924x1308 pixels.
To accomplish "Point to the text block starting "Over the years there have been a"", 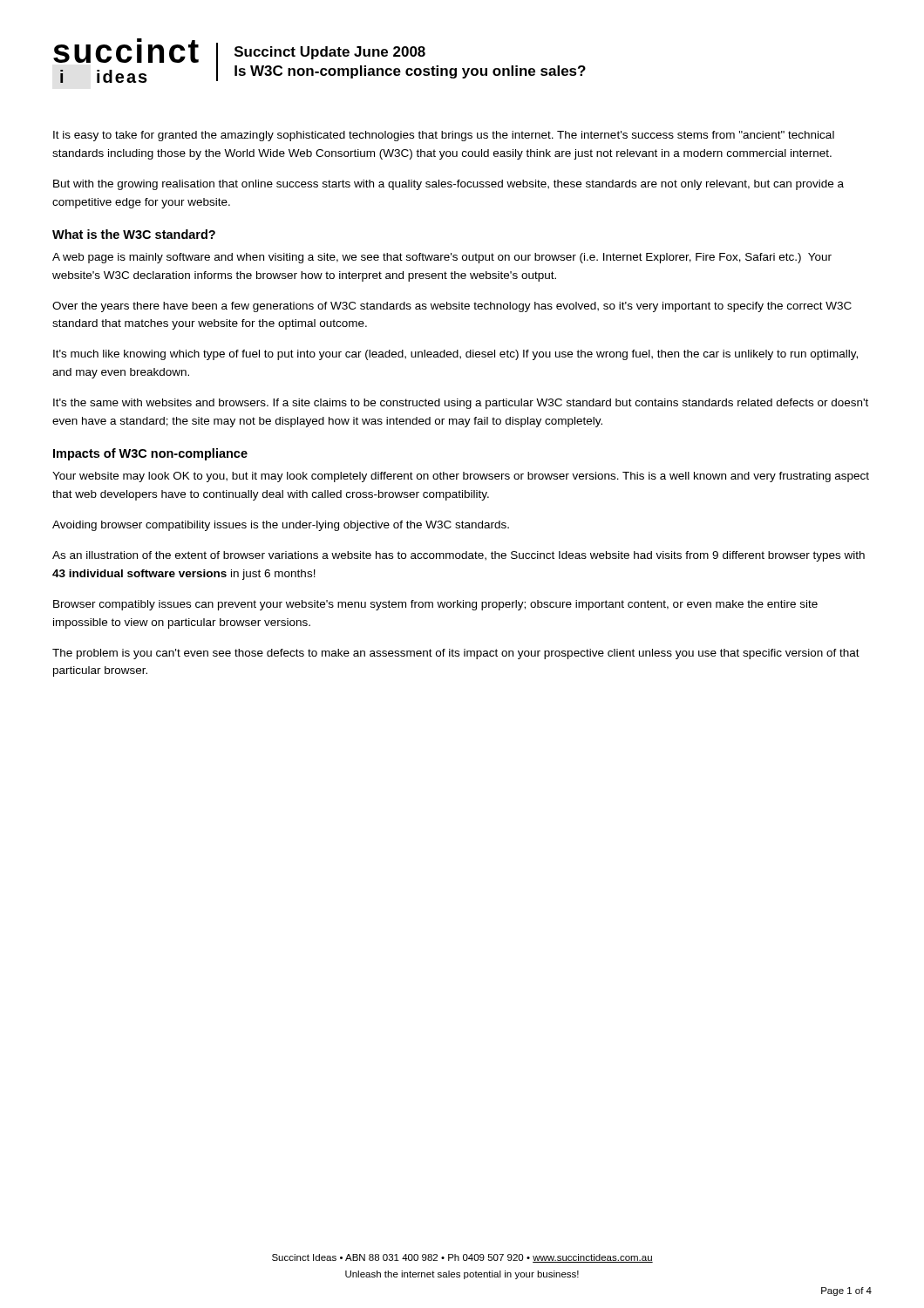I will pyautogui.click(x=452, y=314).
